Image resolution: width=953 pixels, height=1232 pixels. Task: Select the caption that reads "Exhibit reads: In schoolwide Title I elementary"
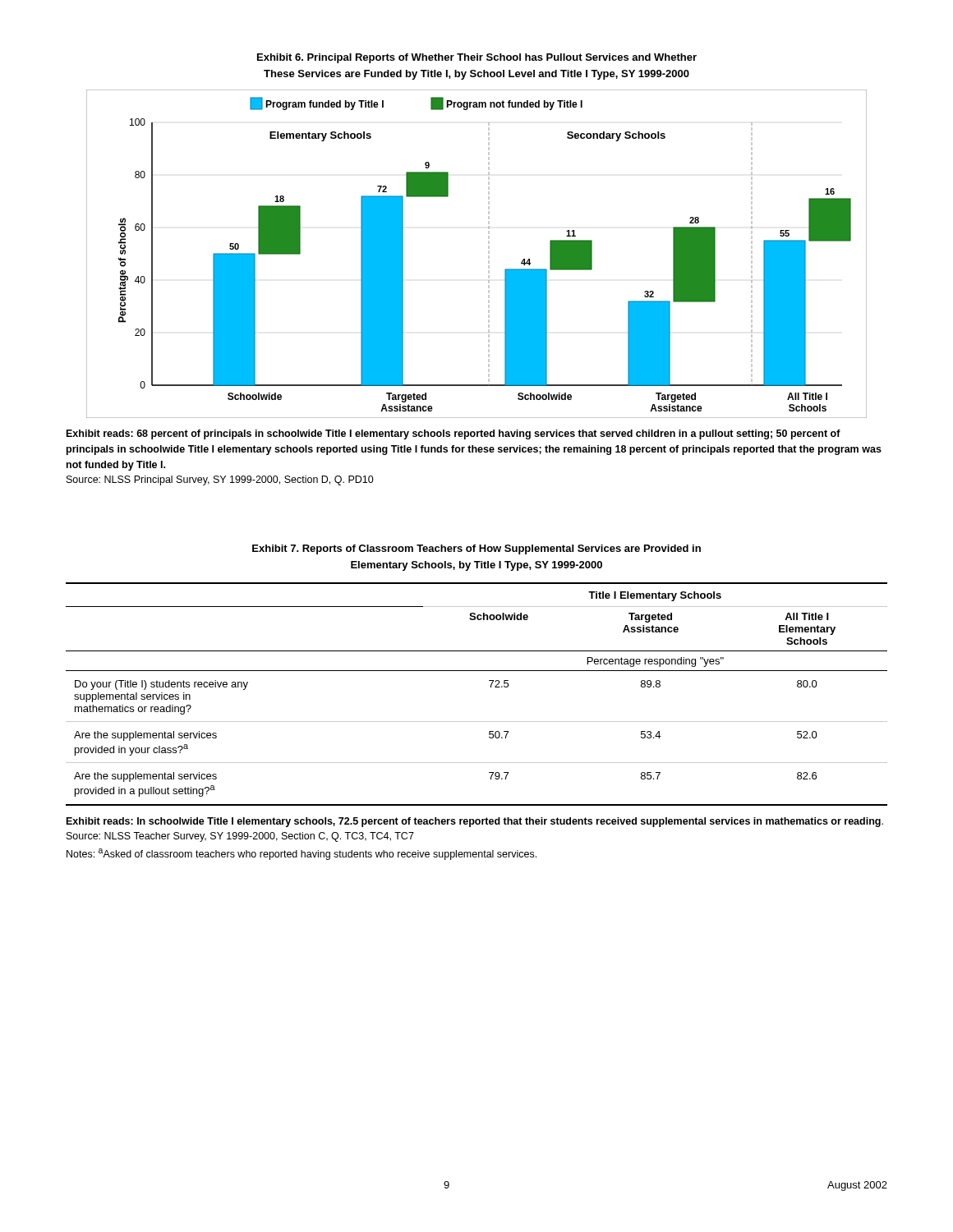475,822
